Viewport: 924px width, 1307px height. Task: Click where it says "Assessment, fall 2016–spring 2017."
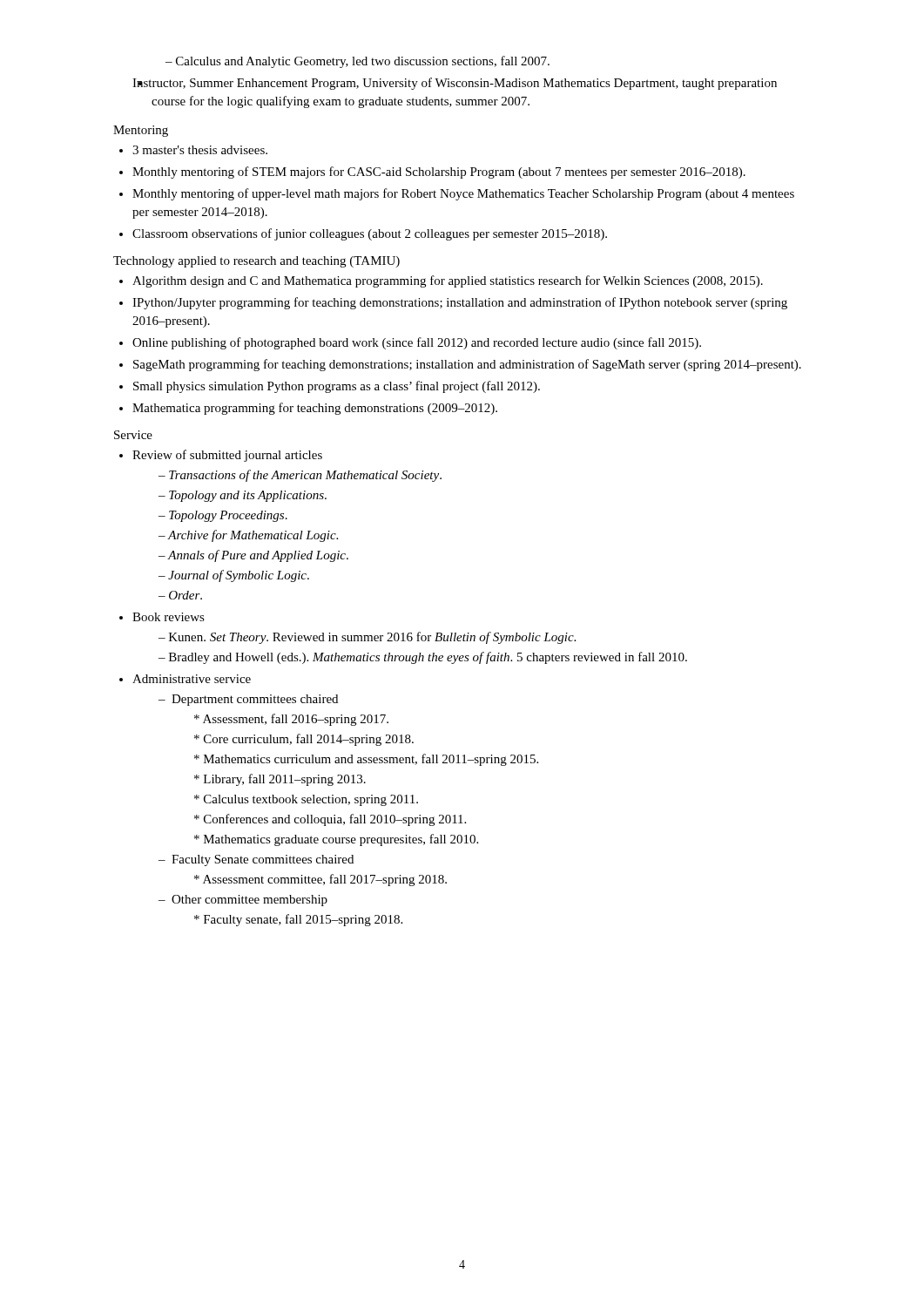pyautogui.click(x=291, y=720)
